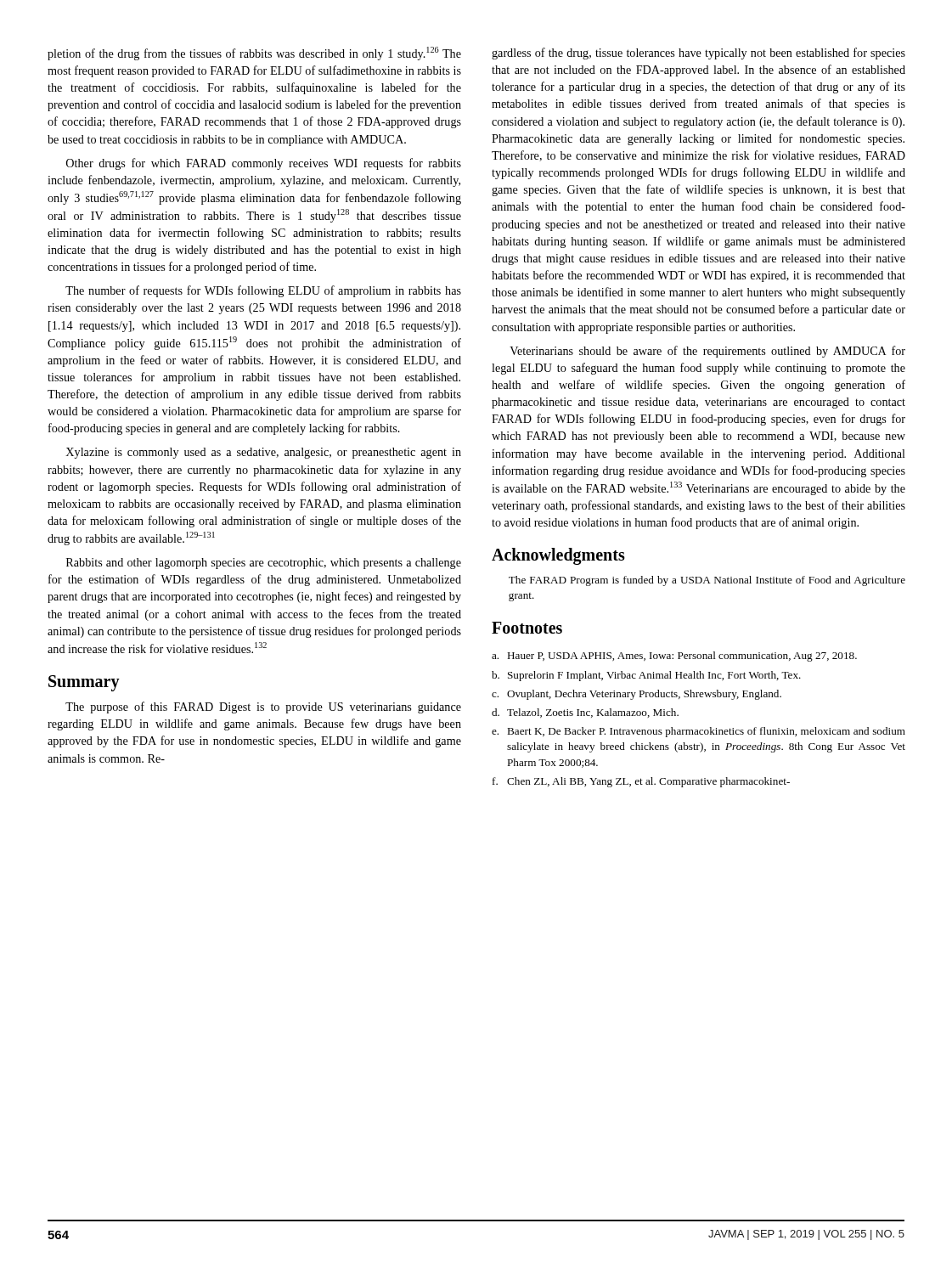This screenshot has height=1274, width=952.
Task: Select the text block containing "gardless of the drug,"
Action: [x=698, y=190]
